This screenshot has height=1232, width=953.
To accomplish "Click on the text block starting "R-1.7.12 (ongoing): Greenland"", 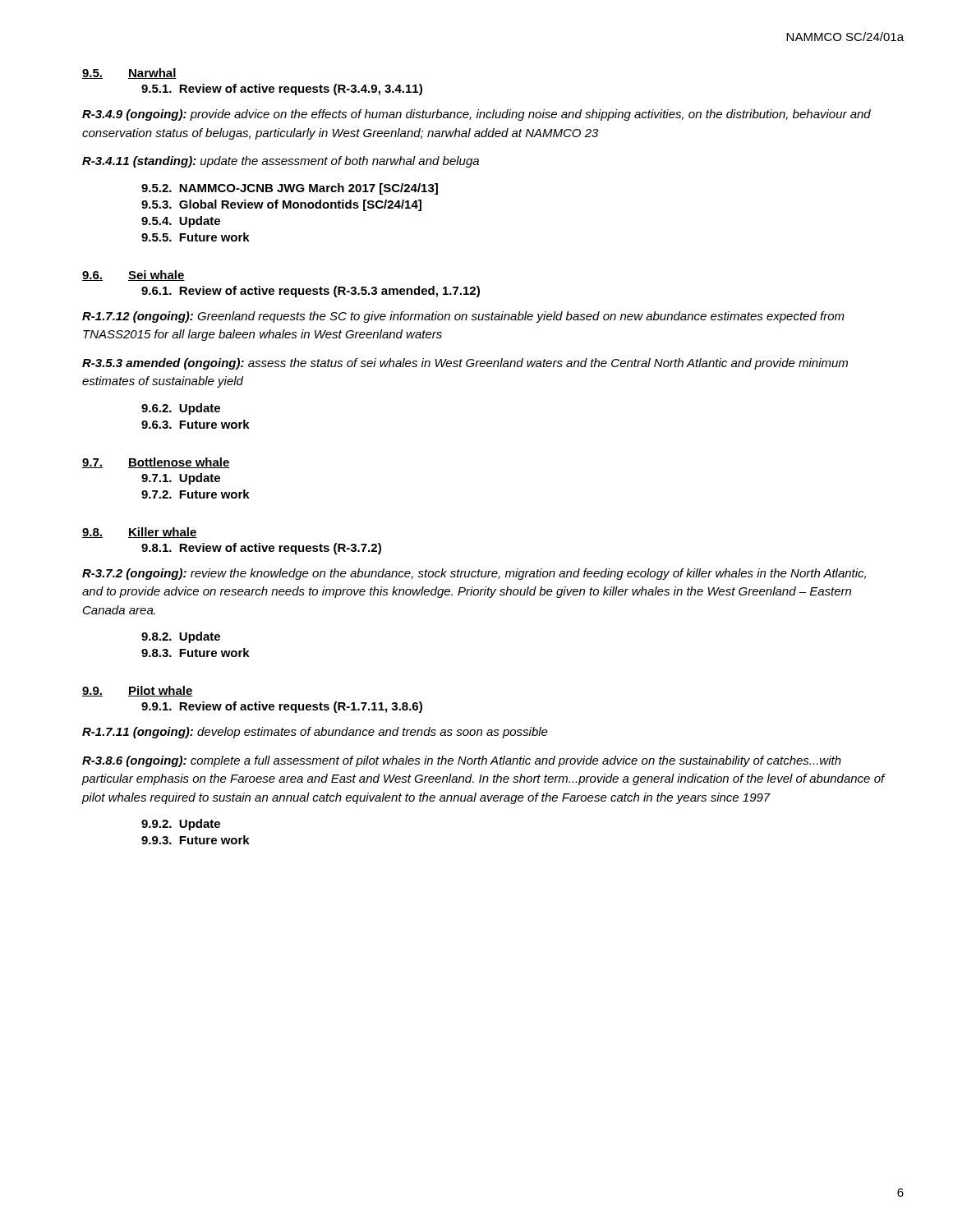I will click(463, 325).
